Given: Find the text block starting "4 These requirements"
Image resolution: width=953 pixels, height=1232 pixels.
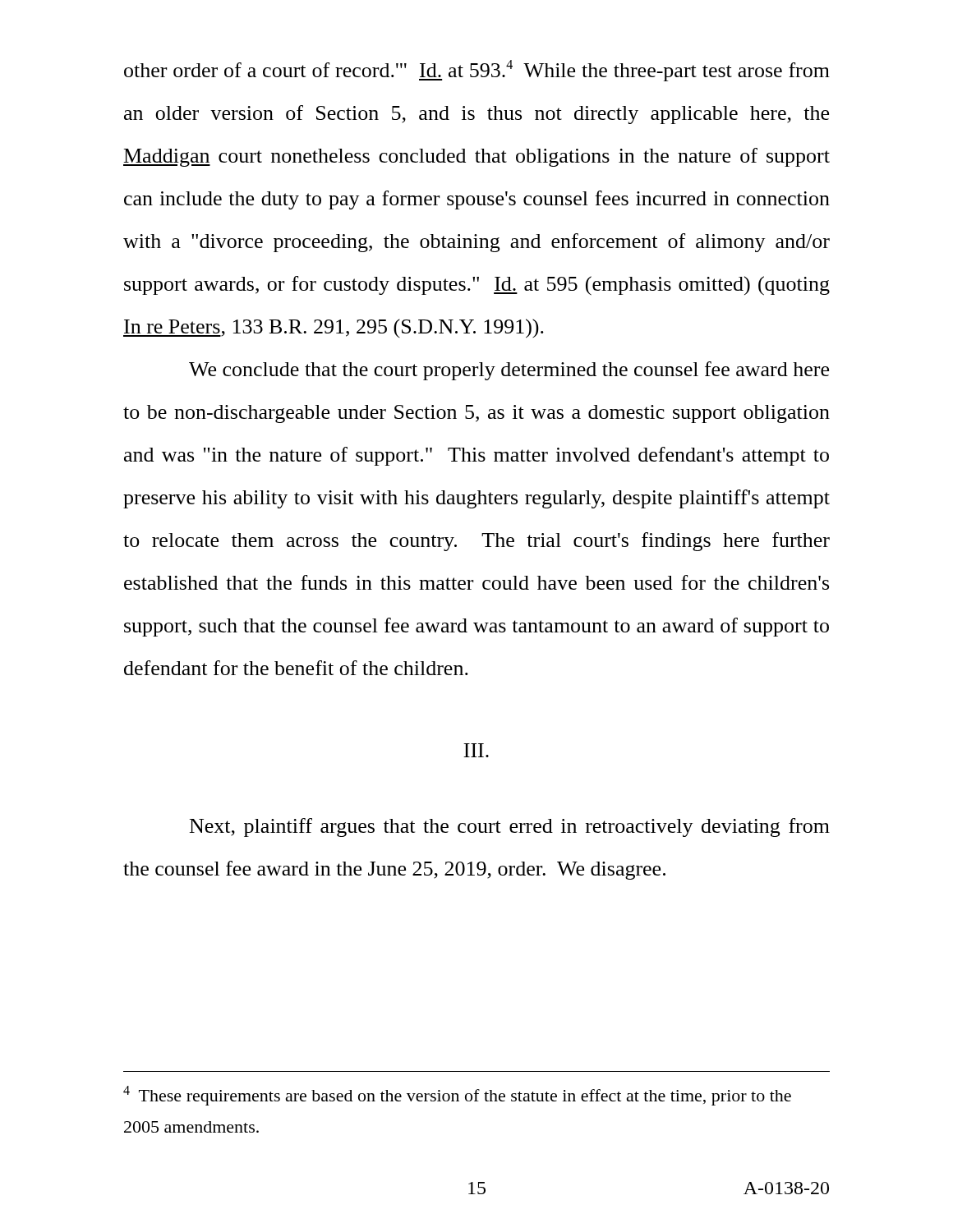Looking at the screenshot, I should pyautogui.click(x=457, y=1110).
